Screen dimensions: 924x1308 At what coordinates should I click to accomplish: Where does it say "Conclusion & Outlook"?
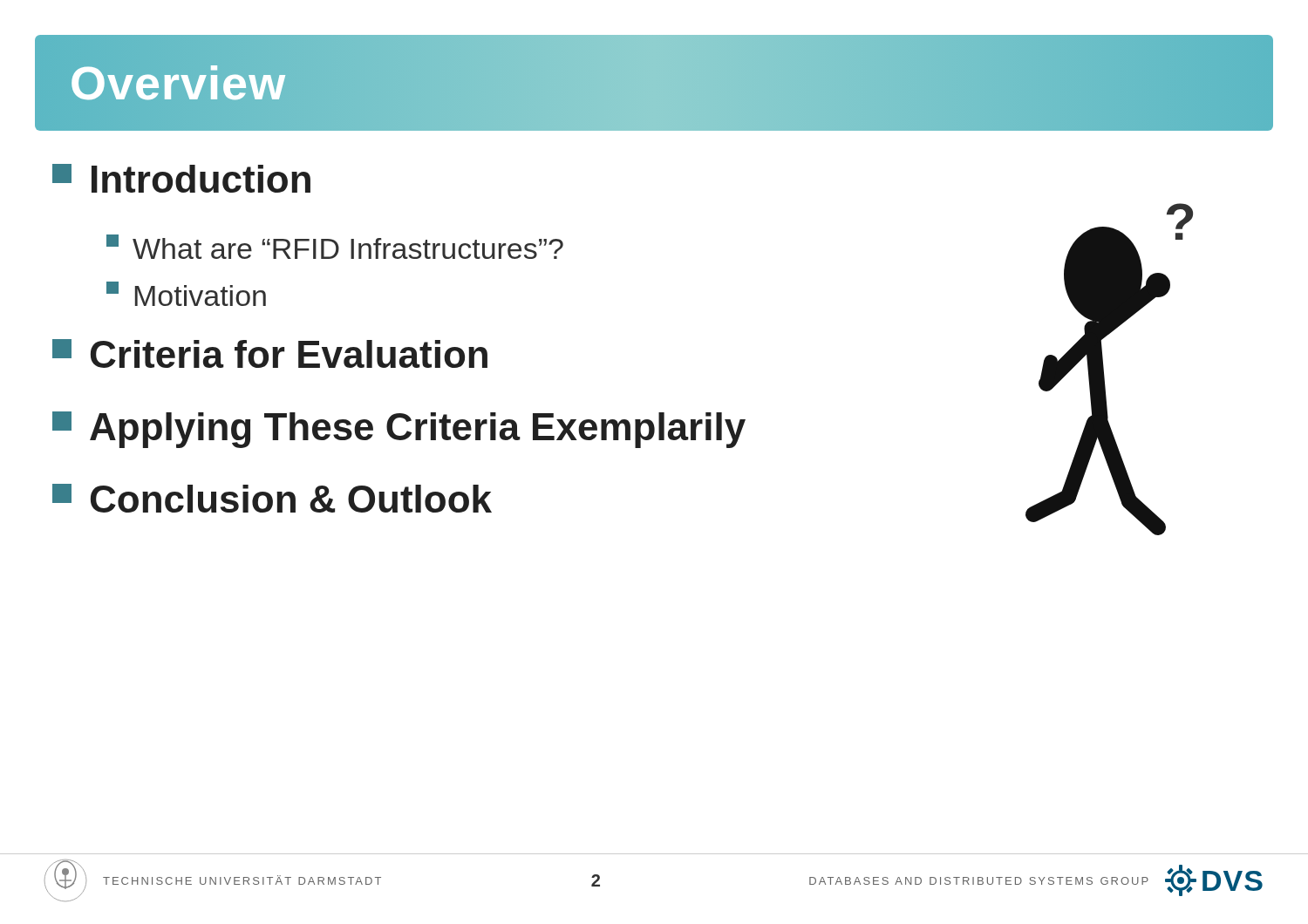click(272, 500)
